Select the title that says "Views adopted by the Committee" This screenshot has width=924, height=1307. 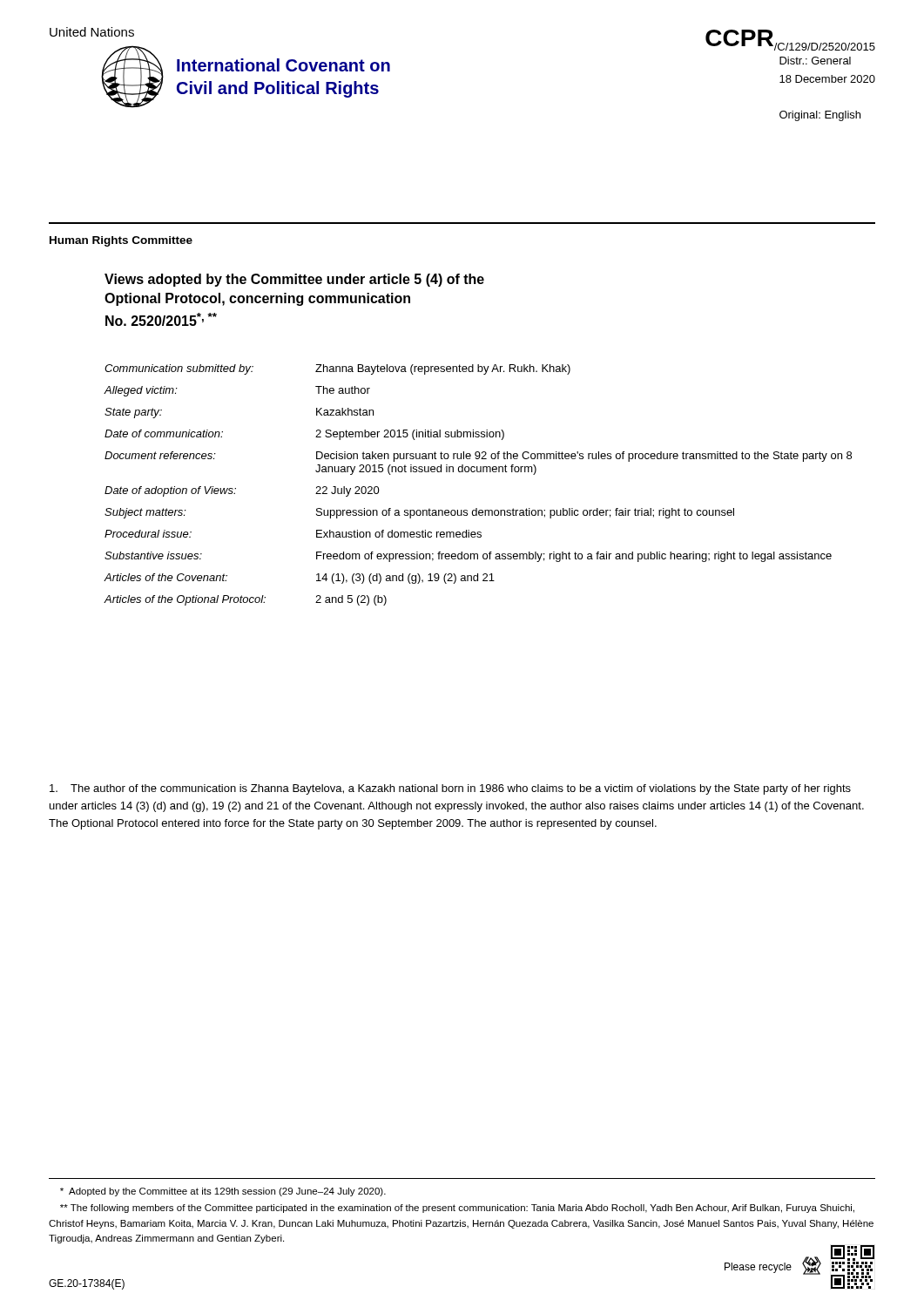[294, 280]
